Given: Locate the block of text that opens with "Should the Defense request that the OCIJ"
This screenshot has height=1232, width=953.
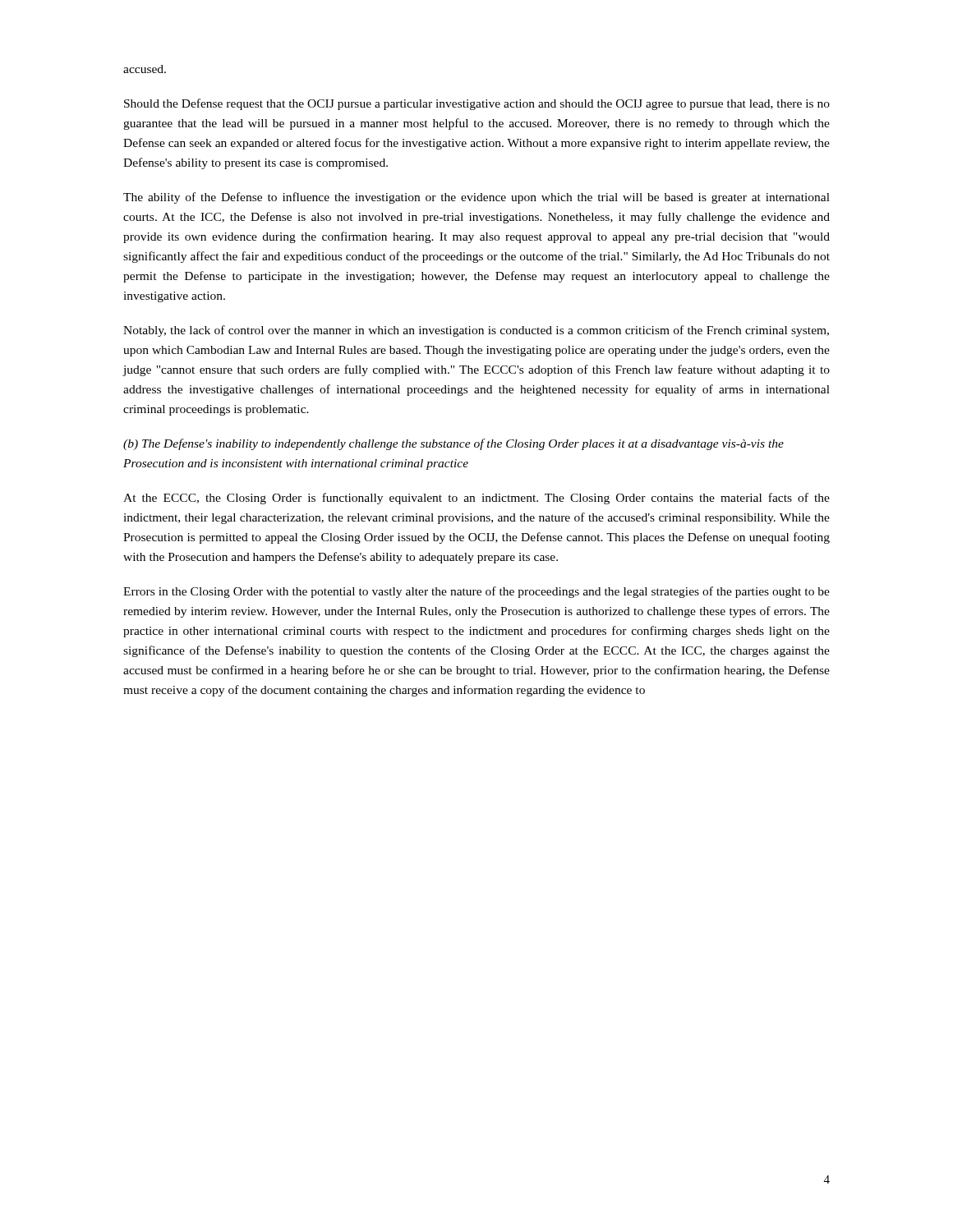Looking at the screenshot, I should pyautogui.click(x=476, y=133).
